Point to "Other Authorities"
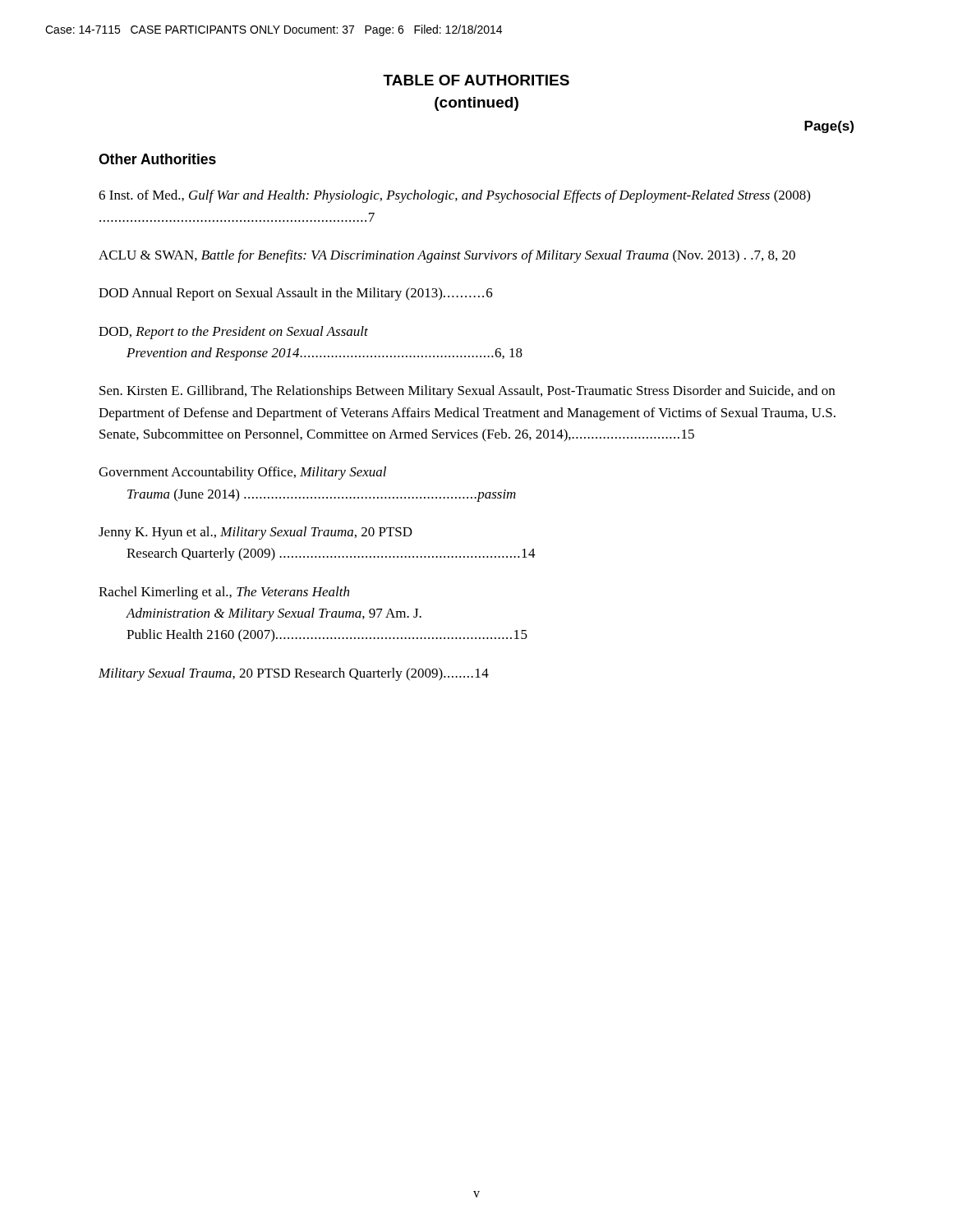Screen dimensions: 1232x953 157,159
